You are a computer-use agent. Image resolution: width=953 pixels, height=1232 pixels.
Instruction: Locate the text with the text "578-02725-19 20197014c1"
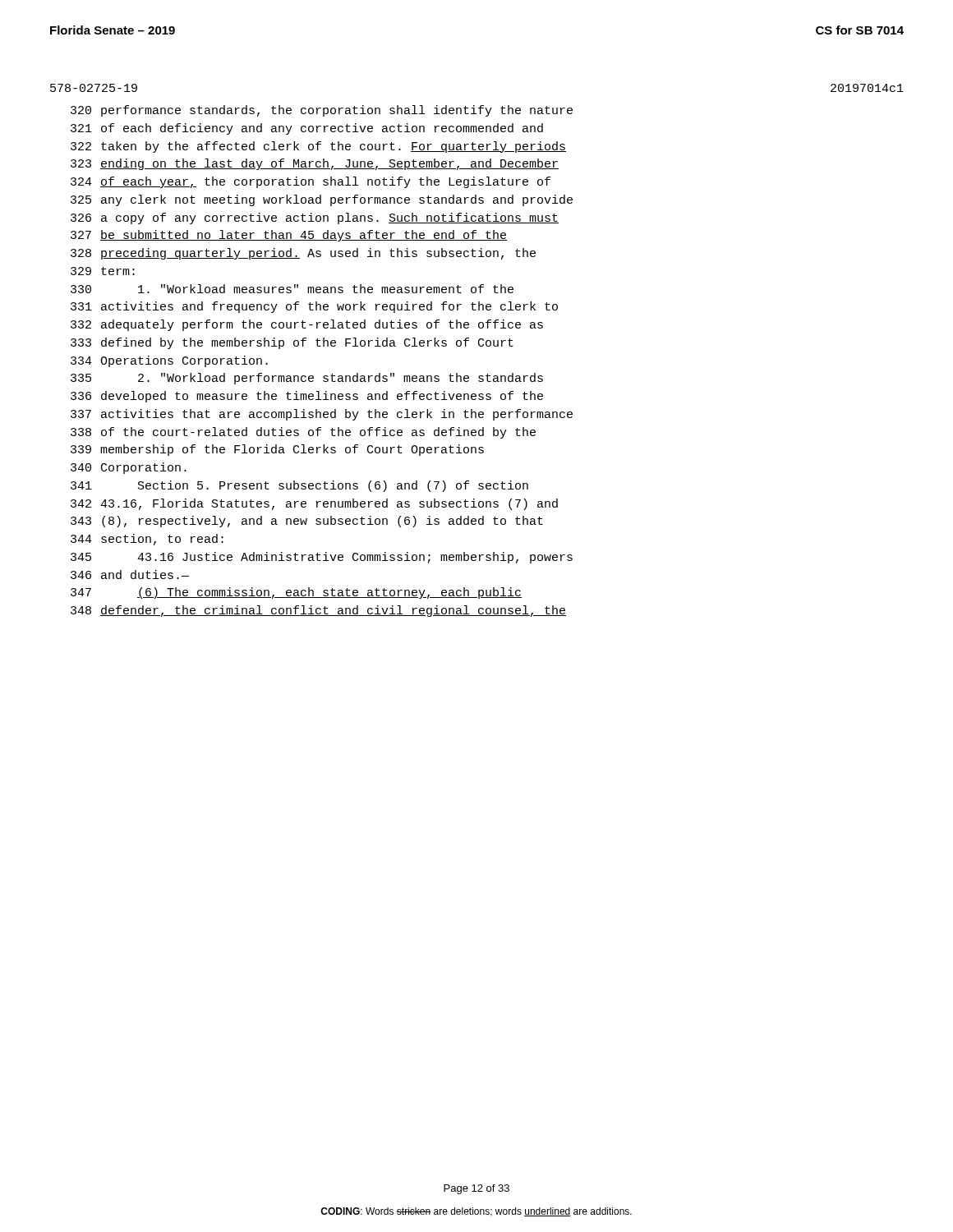pos(90,88)
